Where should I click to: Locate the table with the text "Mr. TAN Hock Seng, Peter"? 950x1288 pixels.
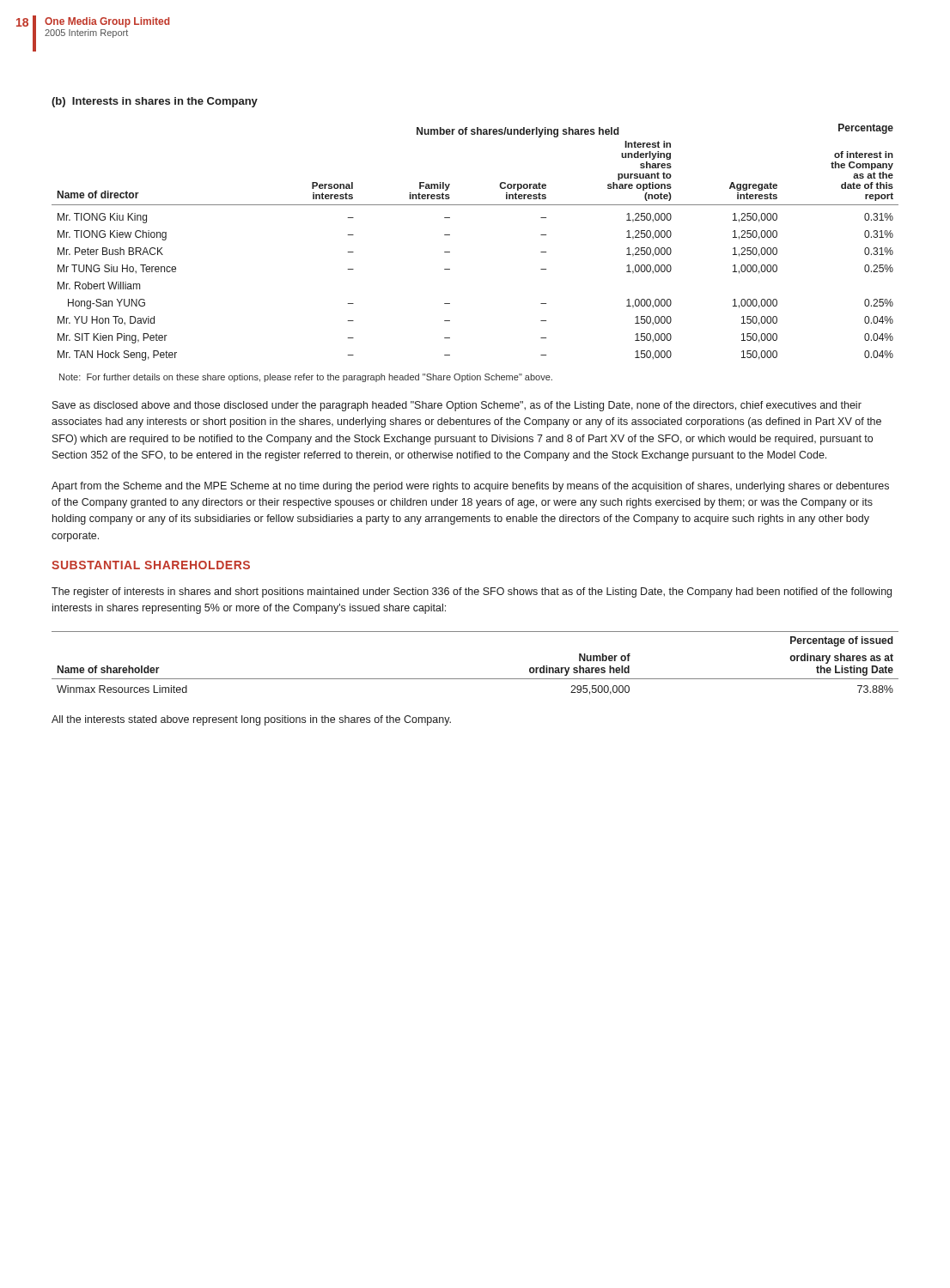[x=475, y=241]
